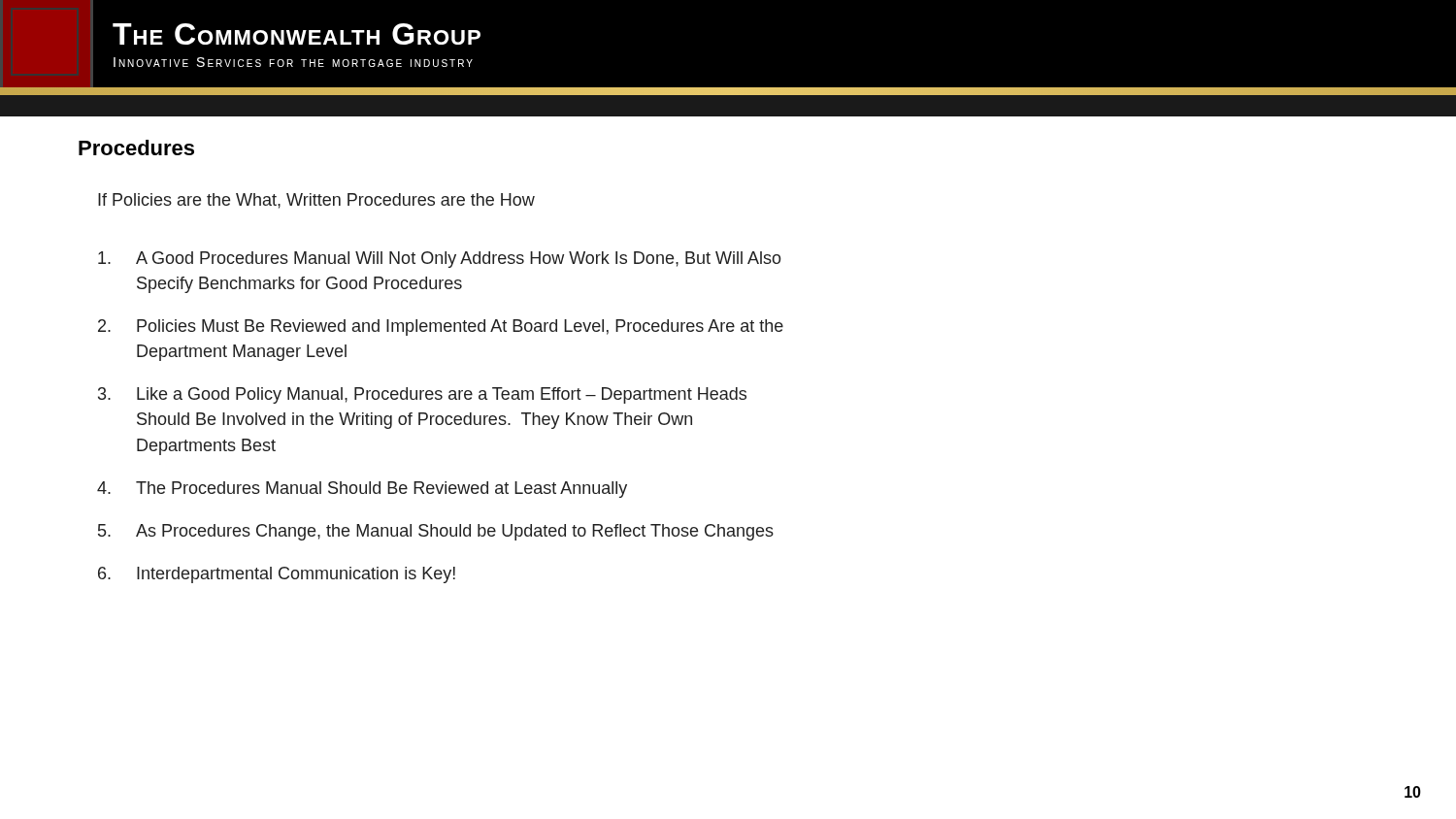Screen dimensions: 819x1456
Task: Find the text starting "If Policies are the What, Written Procedures"
Action: (316, 200)
